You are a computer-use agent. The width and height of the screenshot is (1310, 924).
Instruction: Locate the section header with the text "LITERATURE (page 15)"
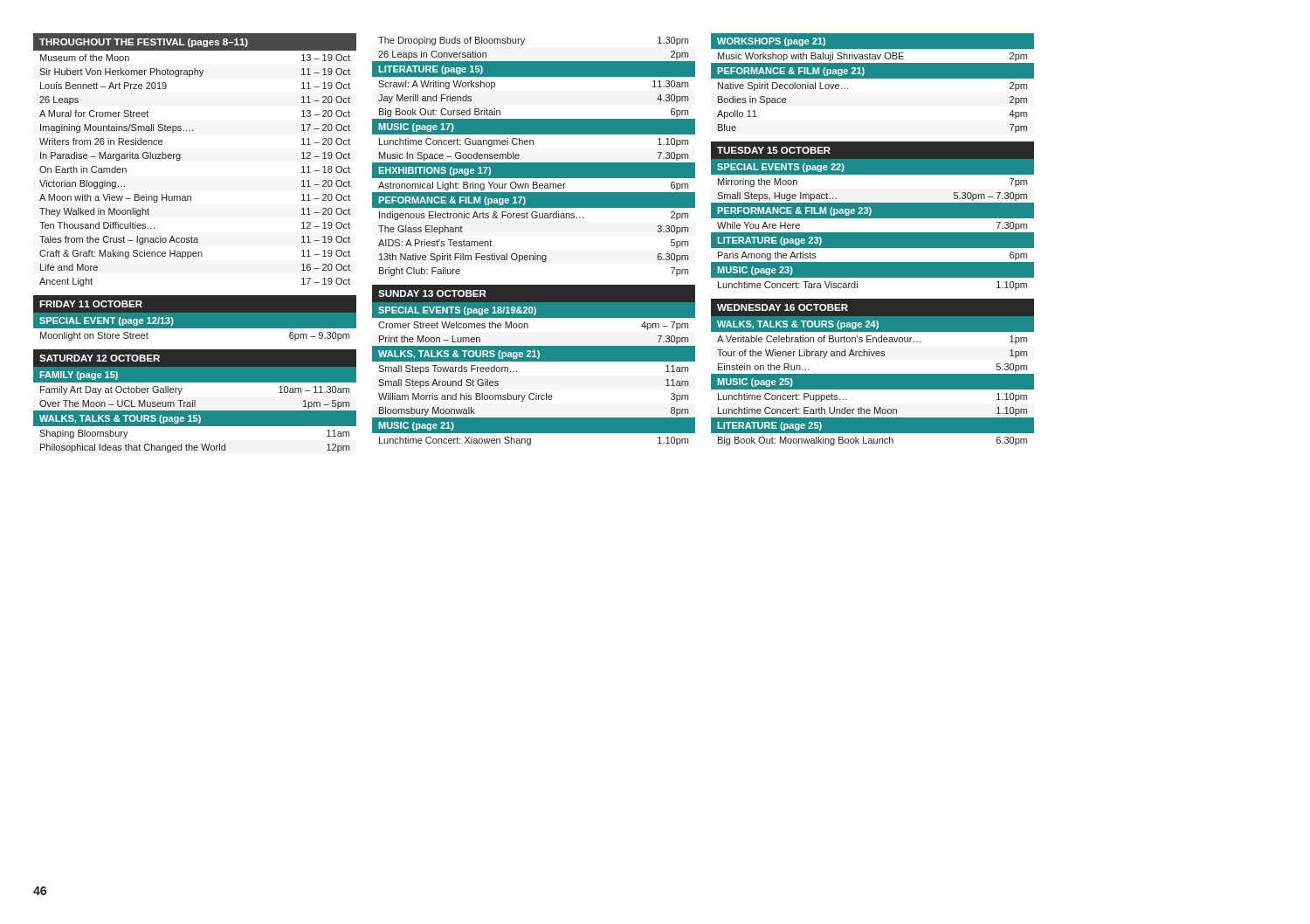534,69
